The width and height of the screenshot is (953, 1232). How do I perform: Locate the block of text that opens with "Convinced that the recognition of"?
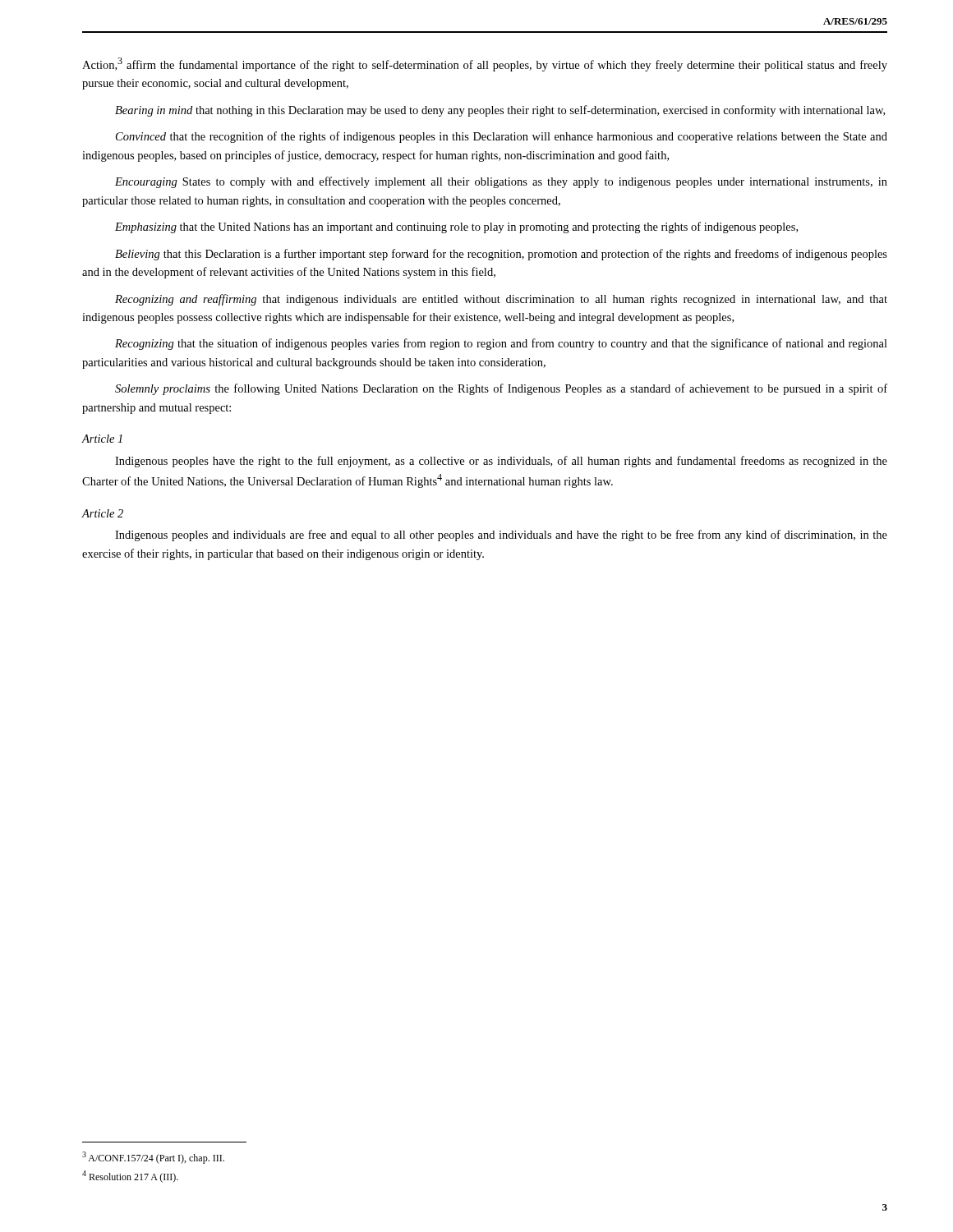485,146
